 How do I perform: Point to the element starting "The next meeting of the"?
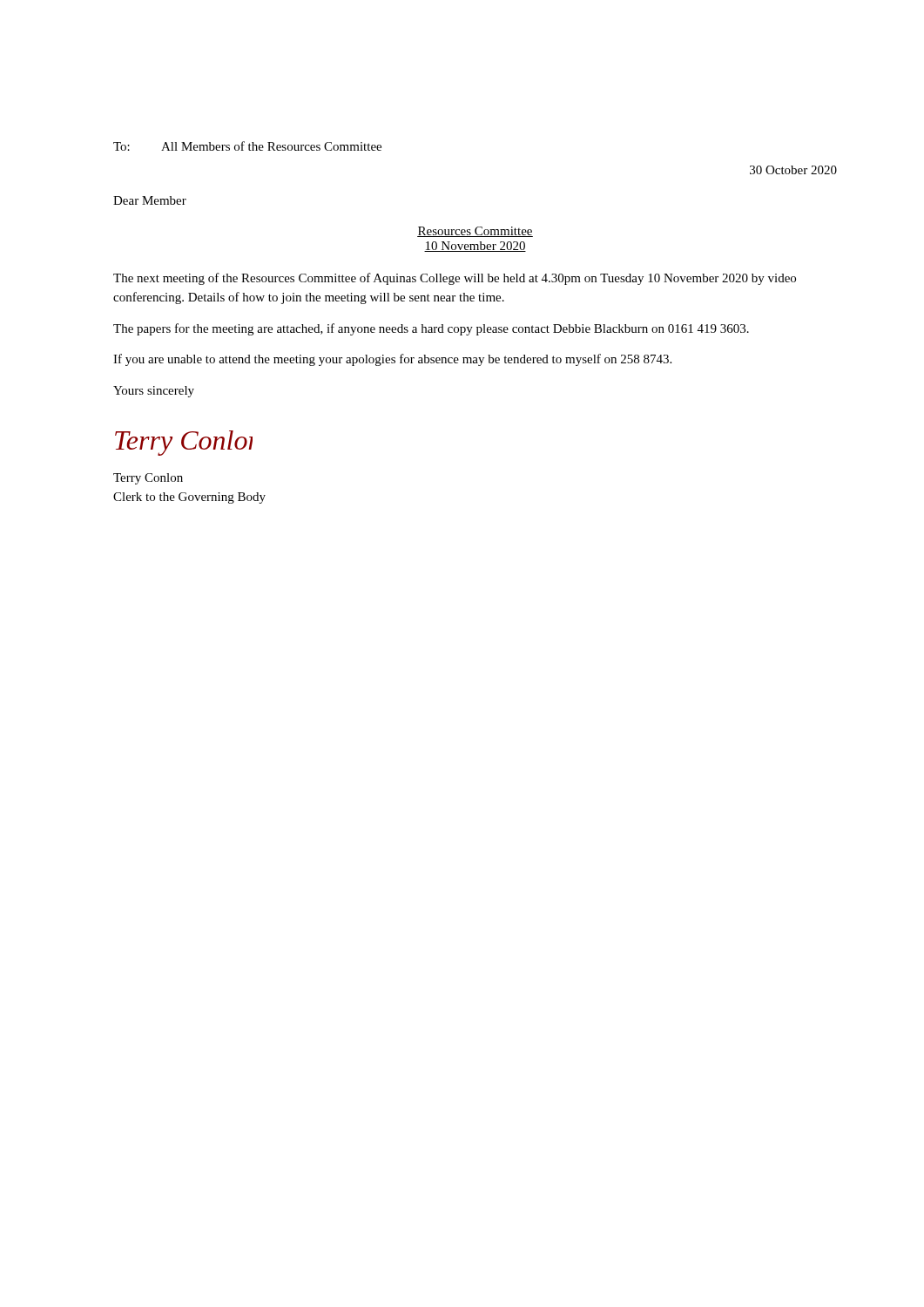[455, 287]
